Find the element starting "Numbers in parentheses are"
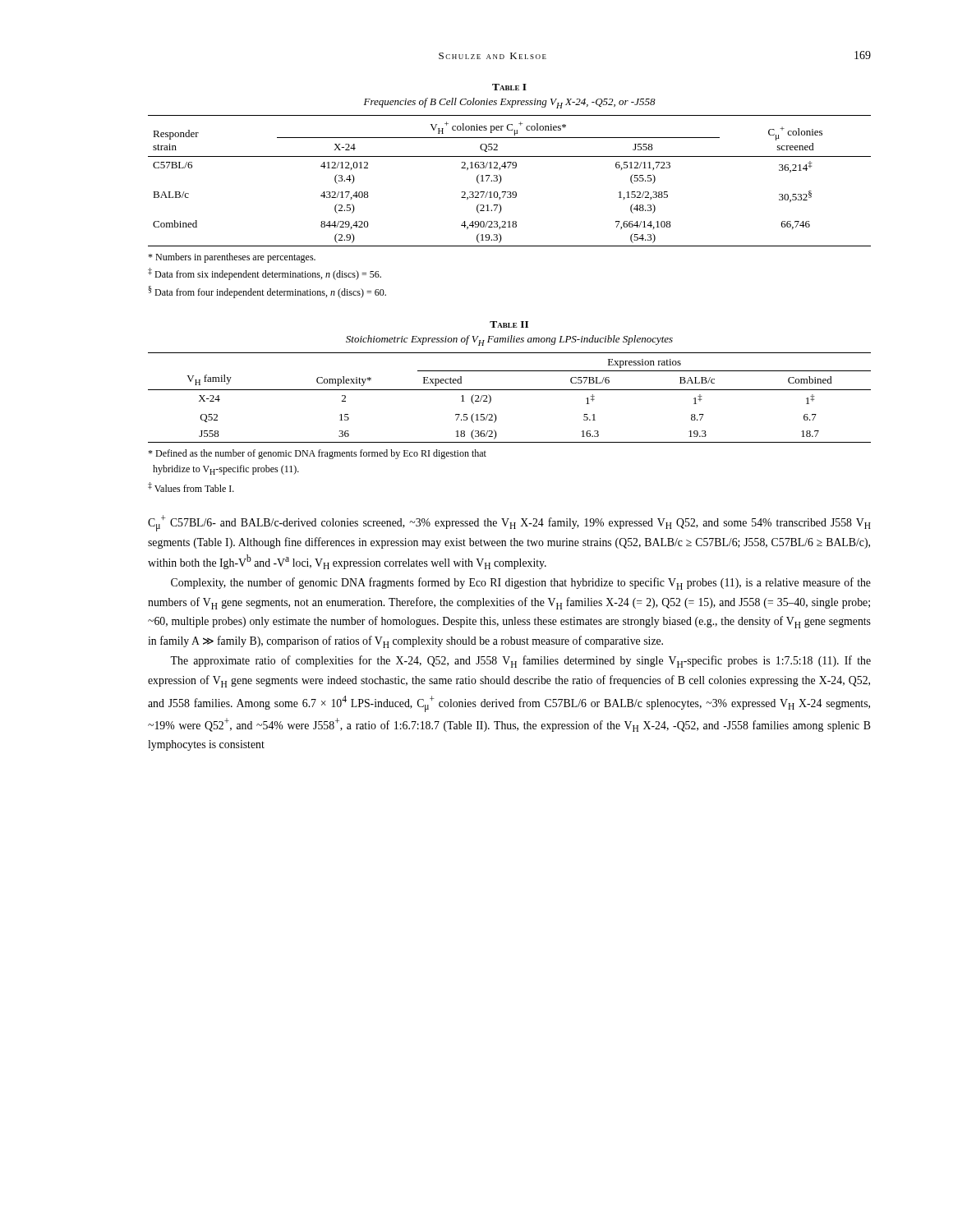This screenshot has height=1232, width=953. click(x=267, y=274)
